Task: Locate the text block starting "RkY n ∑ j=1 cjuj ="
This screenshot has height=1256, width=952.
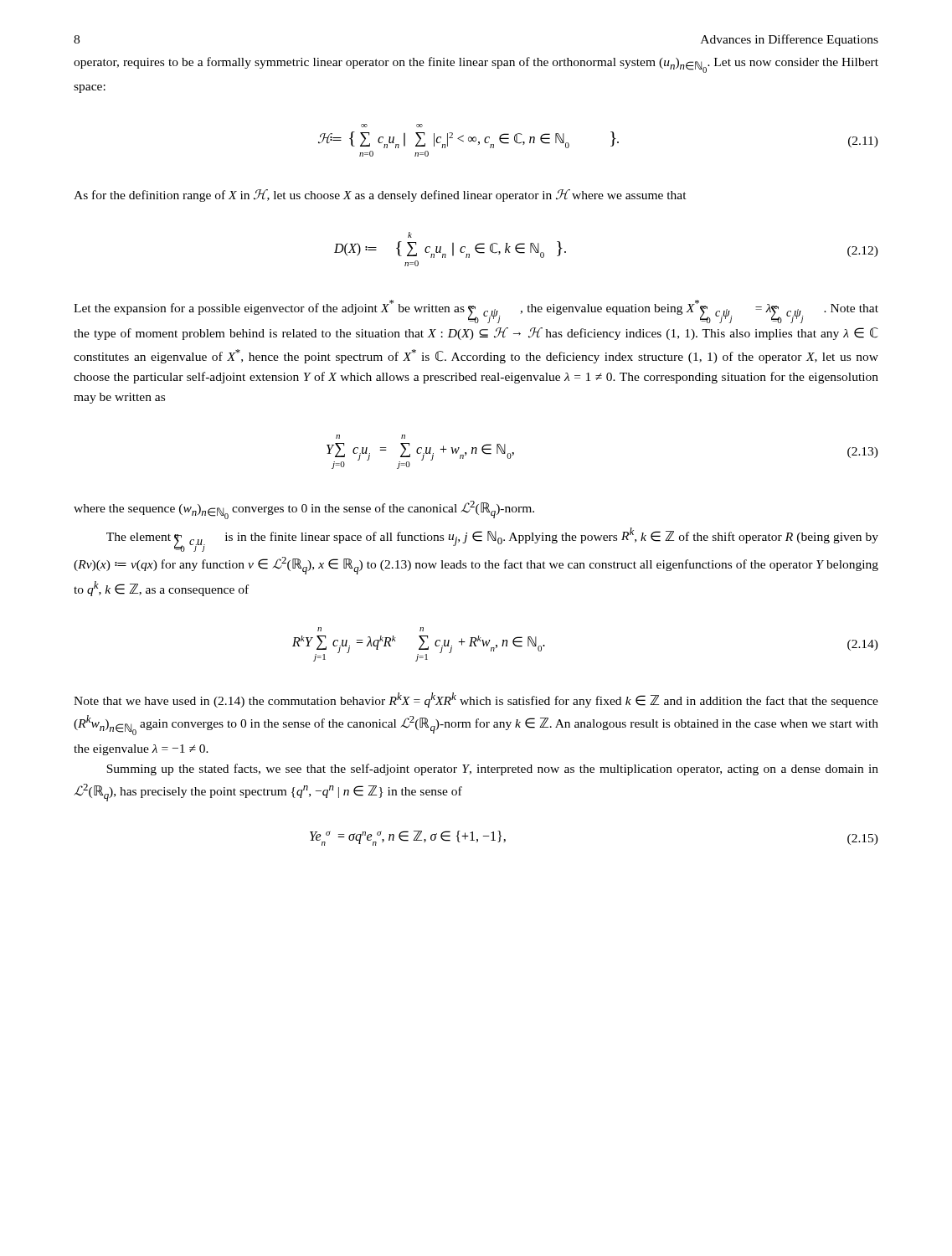Action: click(476, 644)
